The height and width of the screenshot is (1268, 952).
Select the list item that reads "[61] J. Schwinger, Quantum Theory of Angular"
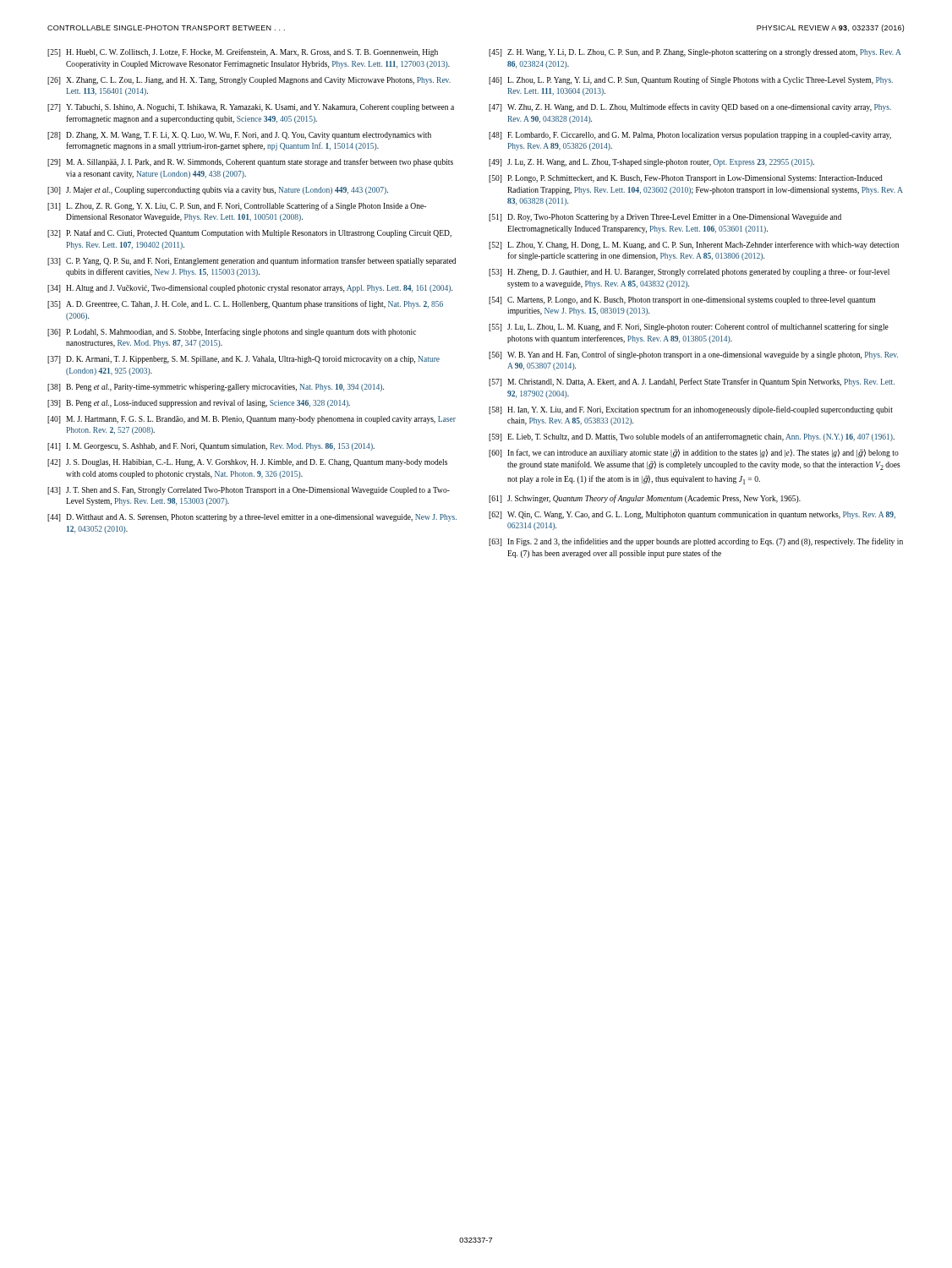697,498
